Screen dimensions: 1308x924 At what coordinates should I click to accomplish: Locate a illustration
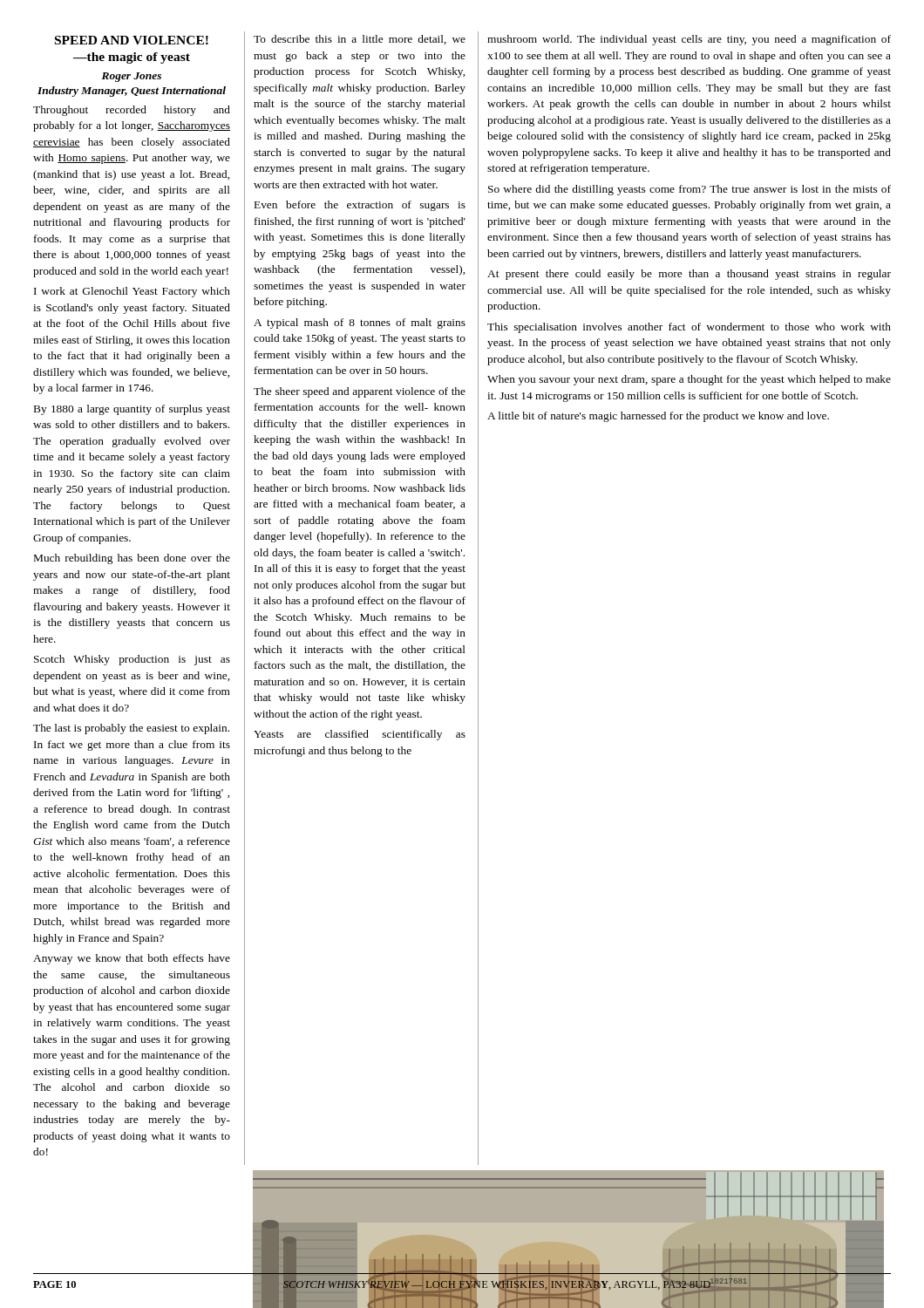[568, 1239]
